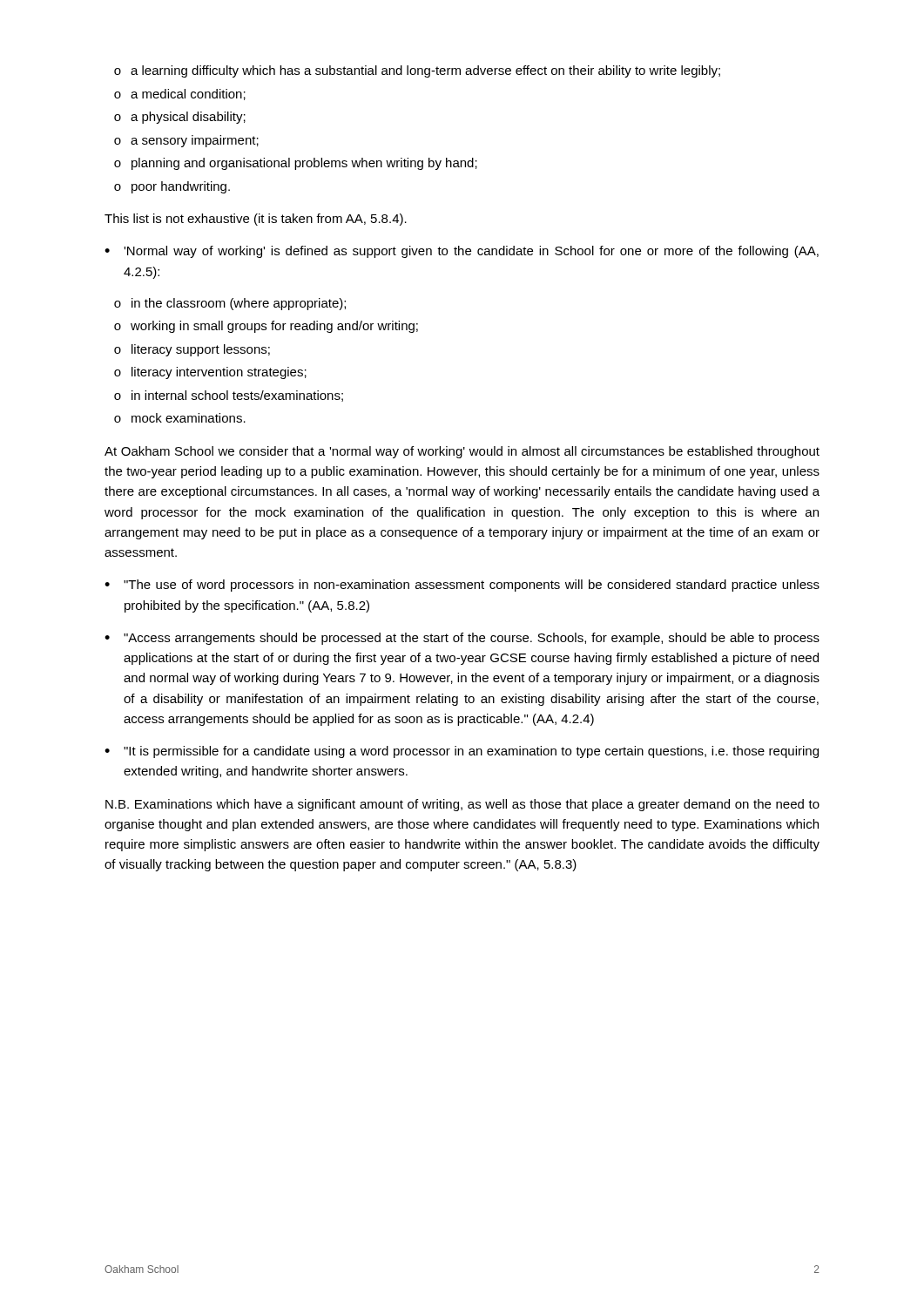Select the list item that says "o literacy intervention strategies;"

(x=210, y=373)
